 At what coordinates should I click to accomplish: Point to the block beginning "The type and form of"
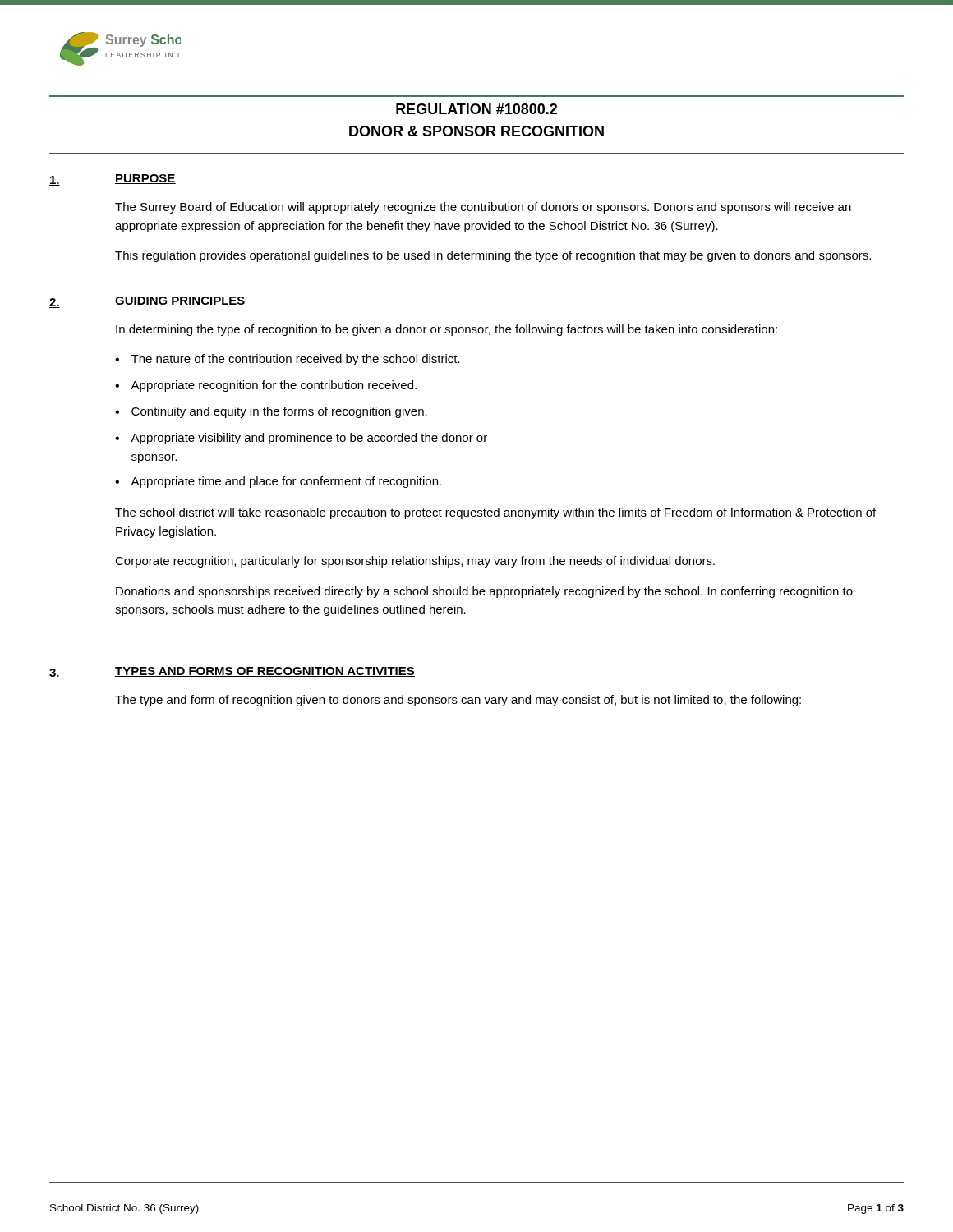tap(459, 699)
